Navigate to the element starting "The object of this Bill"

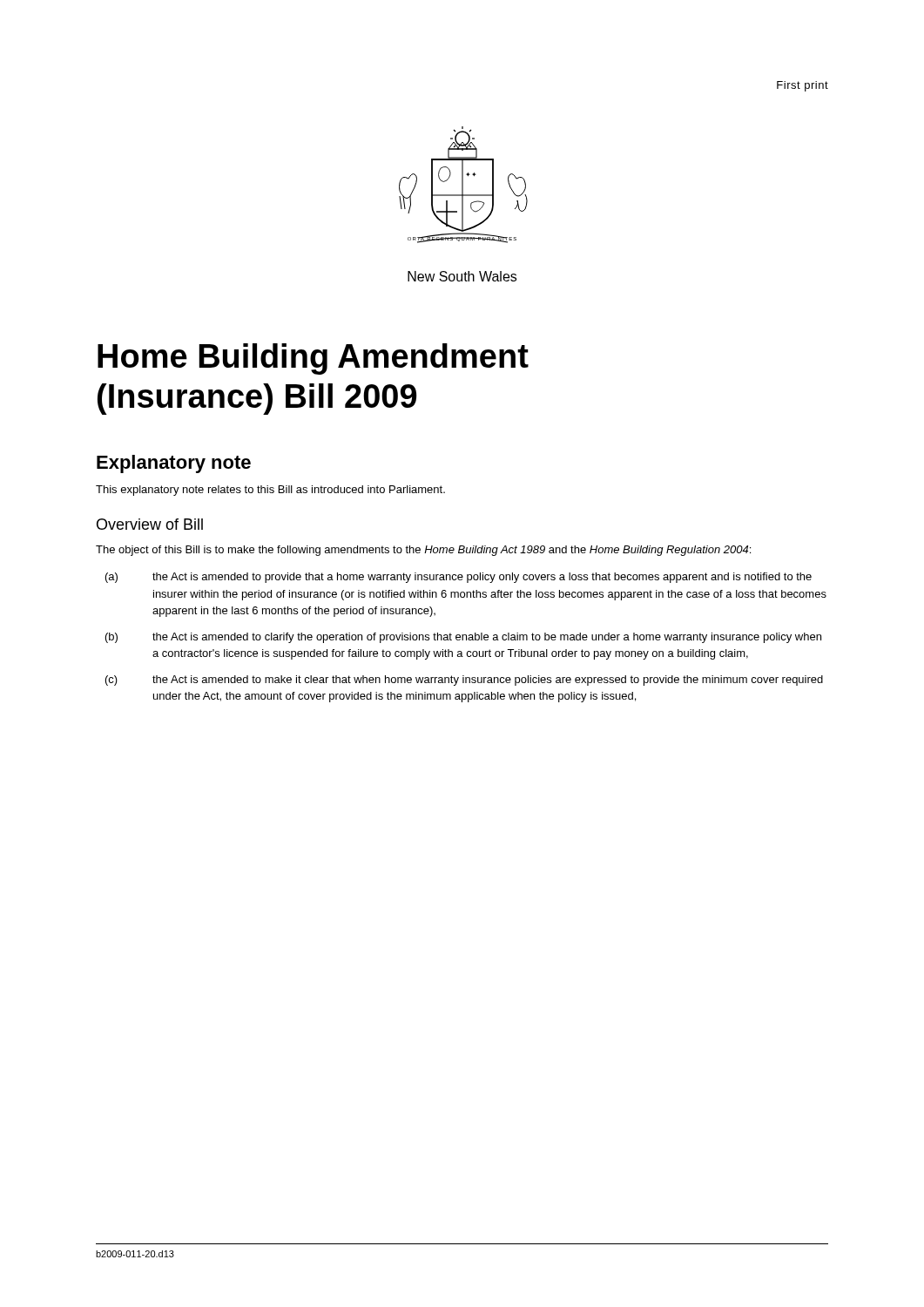tap(424, 549)
